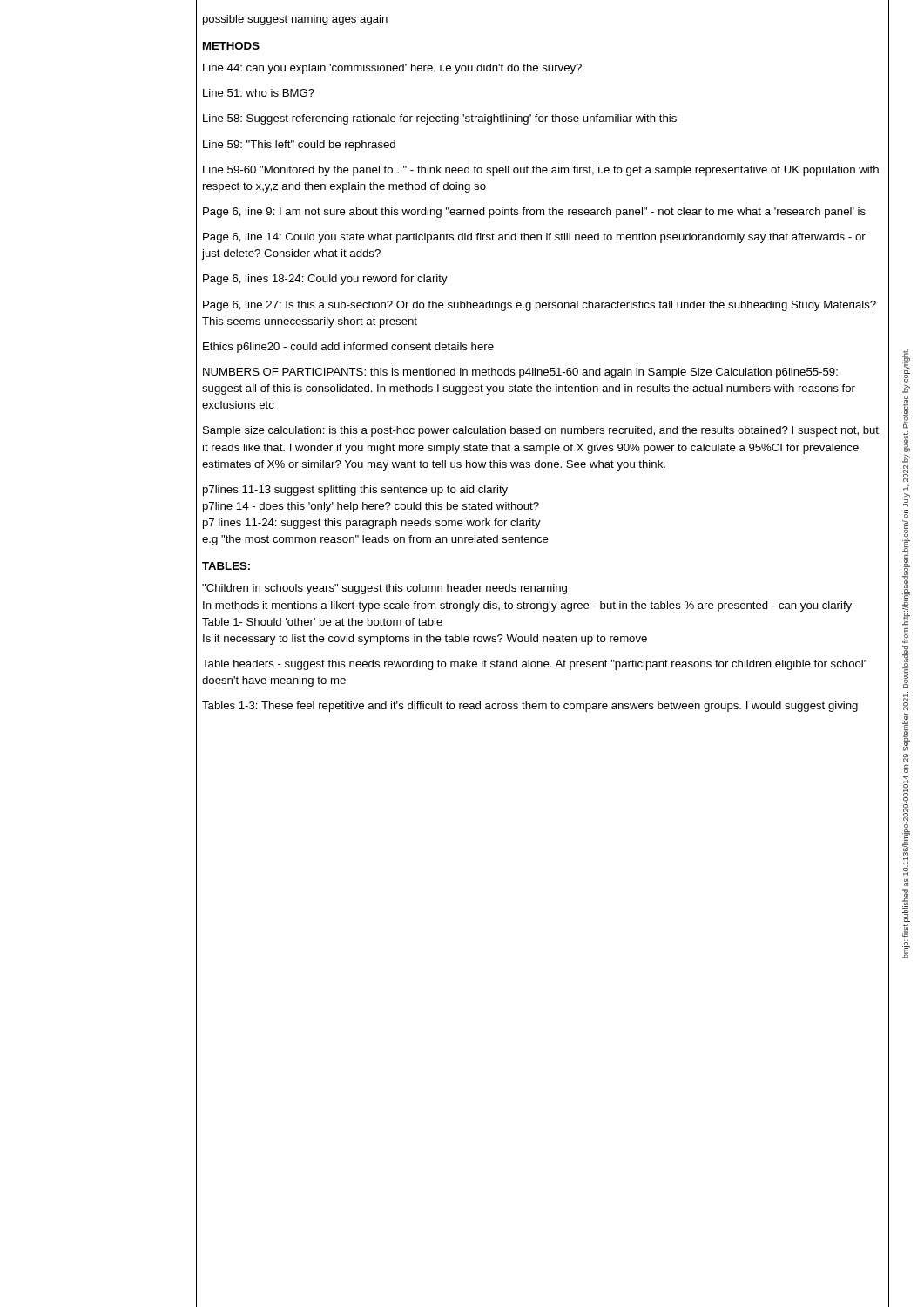Locate the block starting "Page 6, lines"

coord(325,279)
